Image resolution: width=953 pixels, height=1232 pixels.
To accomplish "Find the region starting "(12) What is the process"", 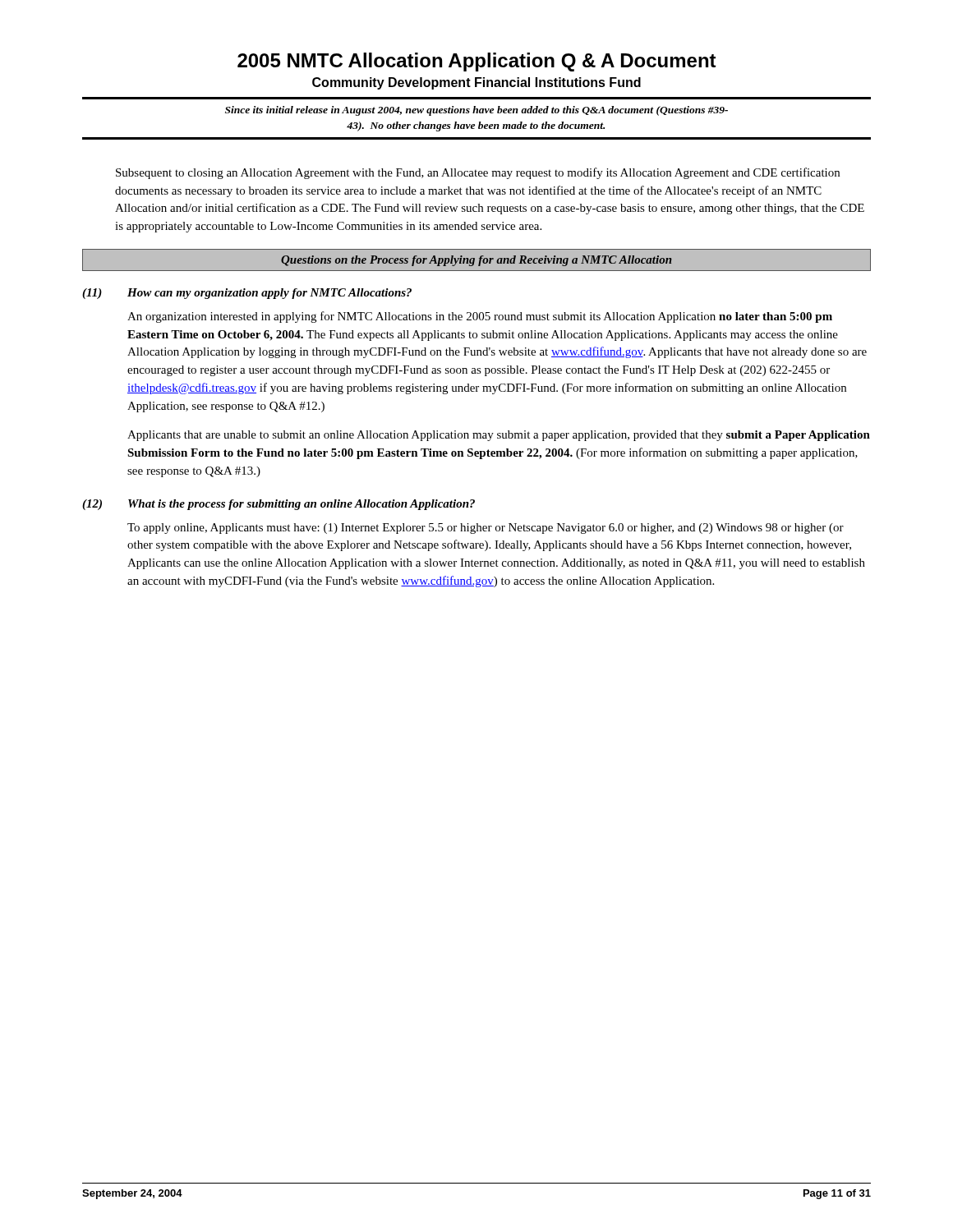I will 279,504.
